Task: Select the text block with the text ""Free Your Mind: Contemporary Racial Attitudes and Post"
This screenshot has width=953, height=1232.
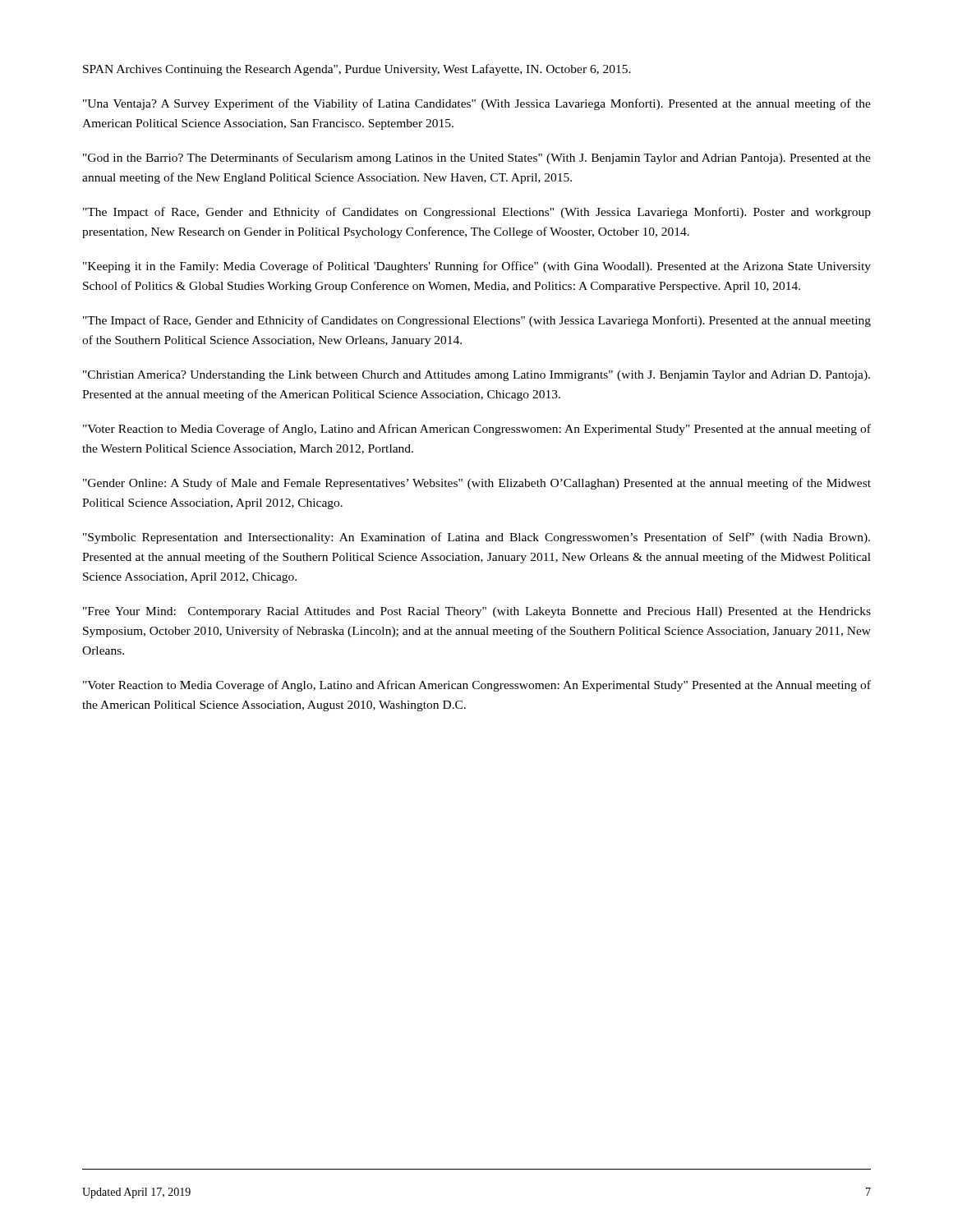Action: (x=476, y=631)
